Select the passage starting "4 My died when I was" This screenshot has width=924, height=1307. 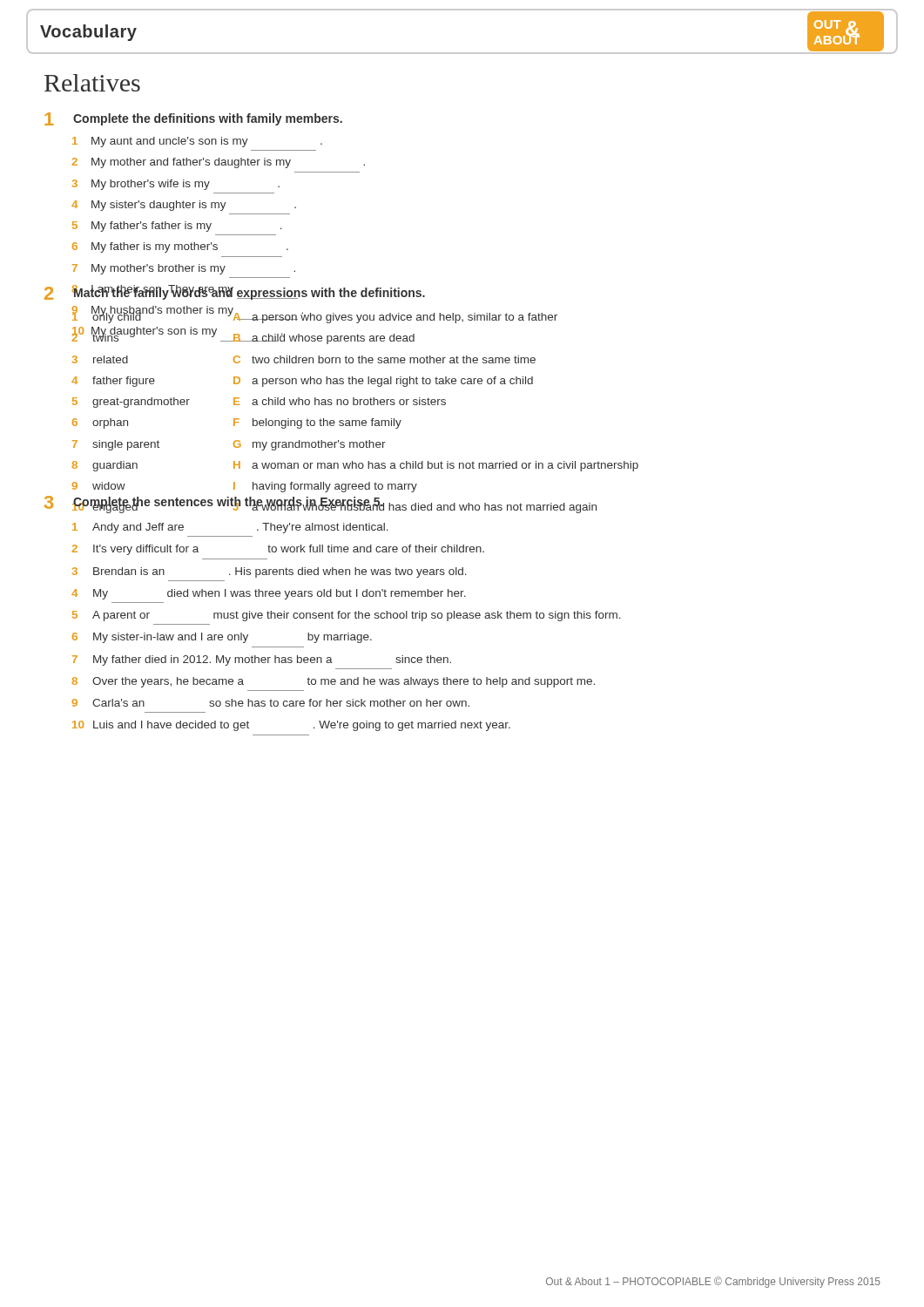[269, 594]
